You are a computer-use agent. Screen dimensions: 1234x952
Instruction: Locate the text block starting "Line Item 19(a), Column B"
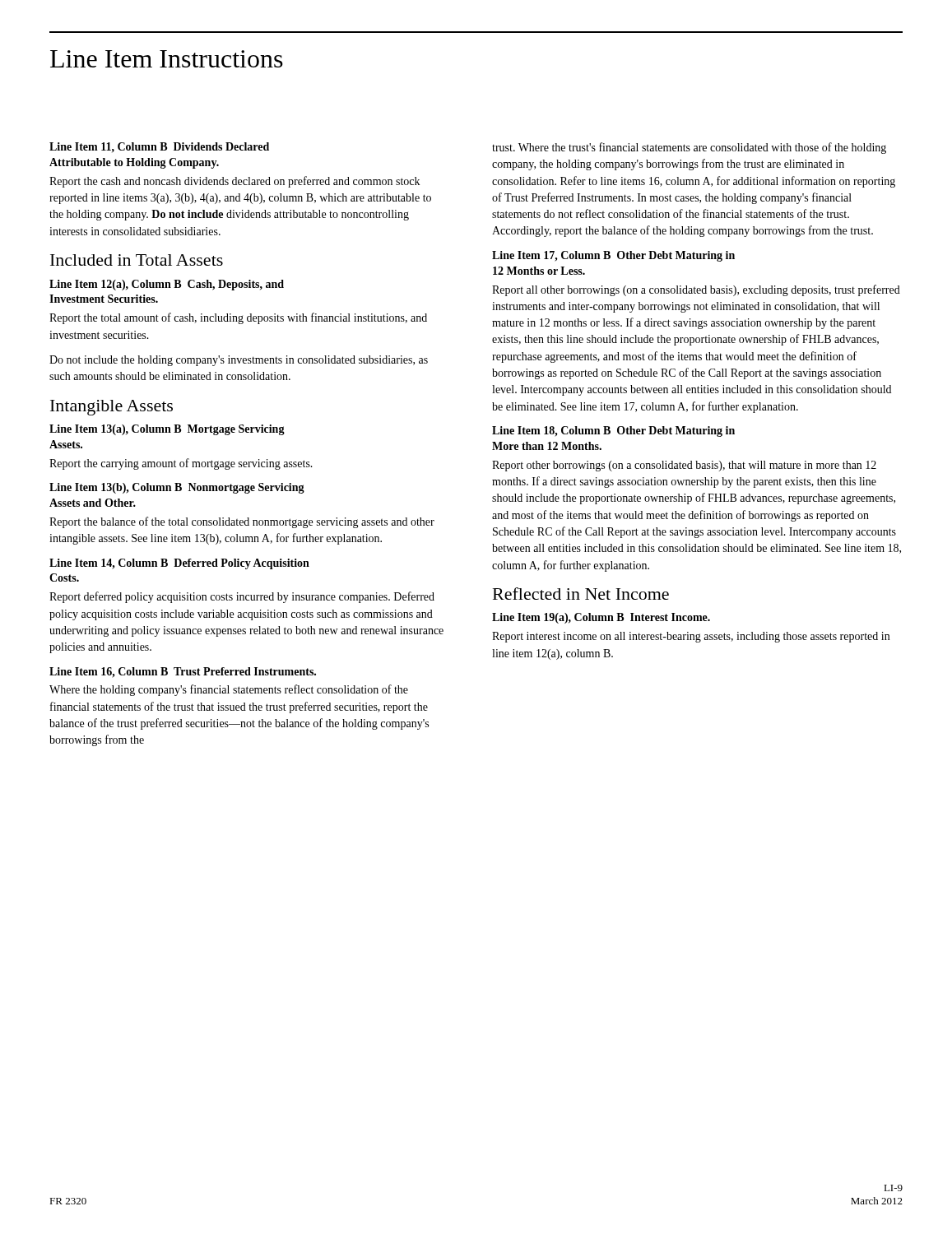(x=697, y=618)
